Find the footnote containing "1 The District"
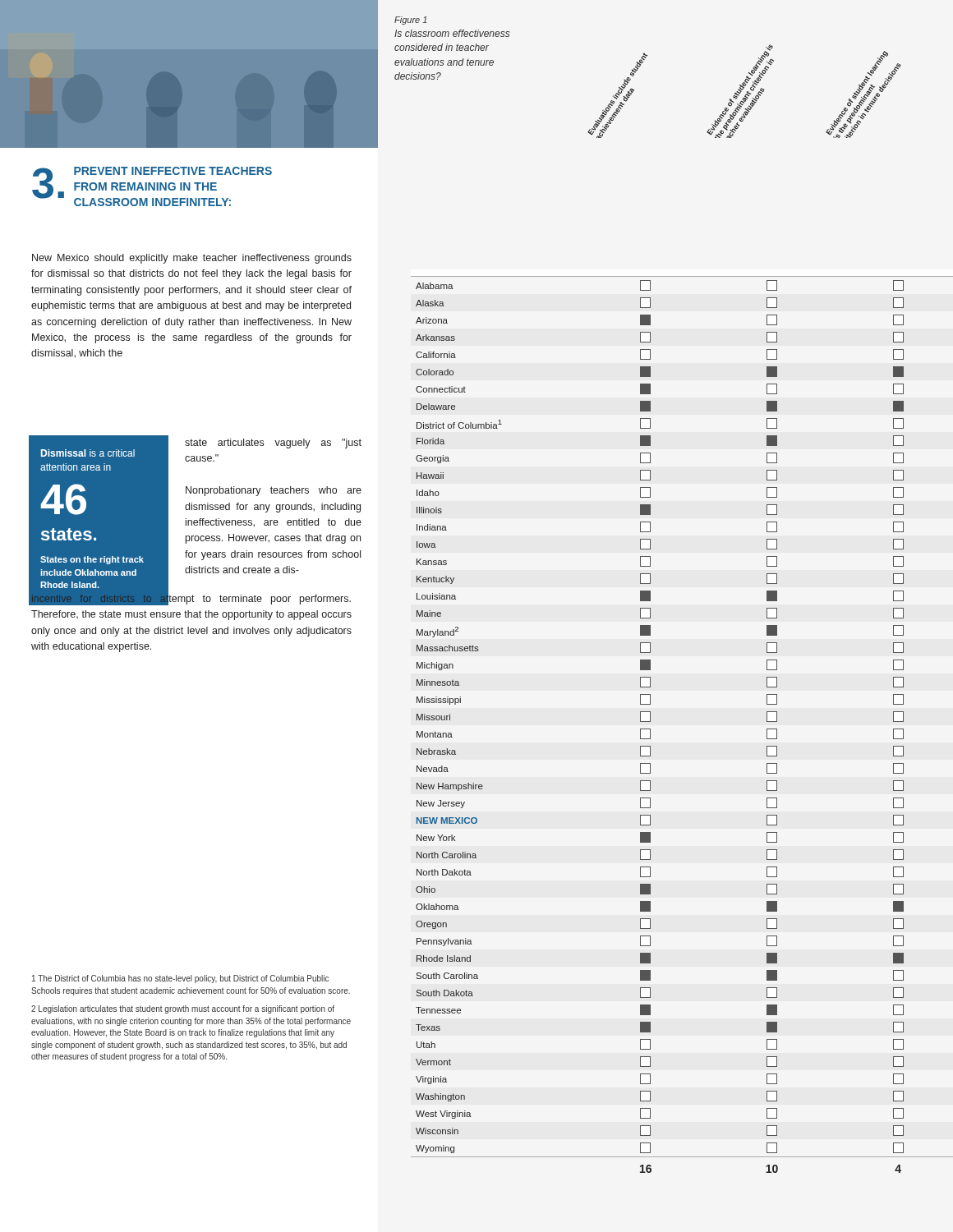 191,1018
